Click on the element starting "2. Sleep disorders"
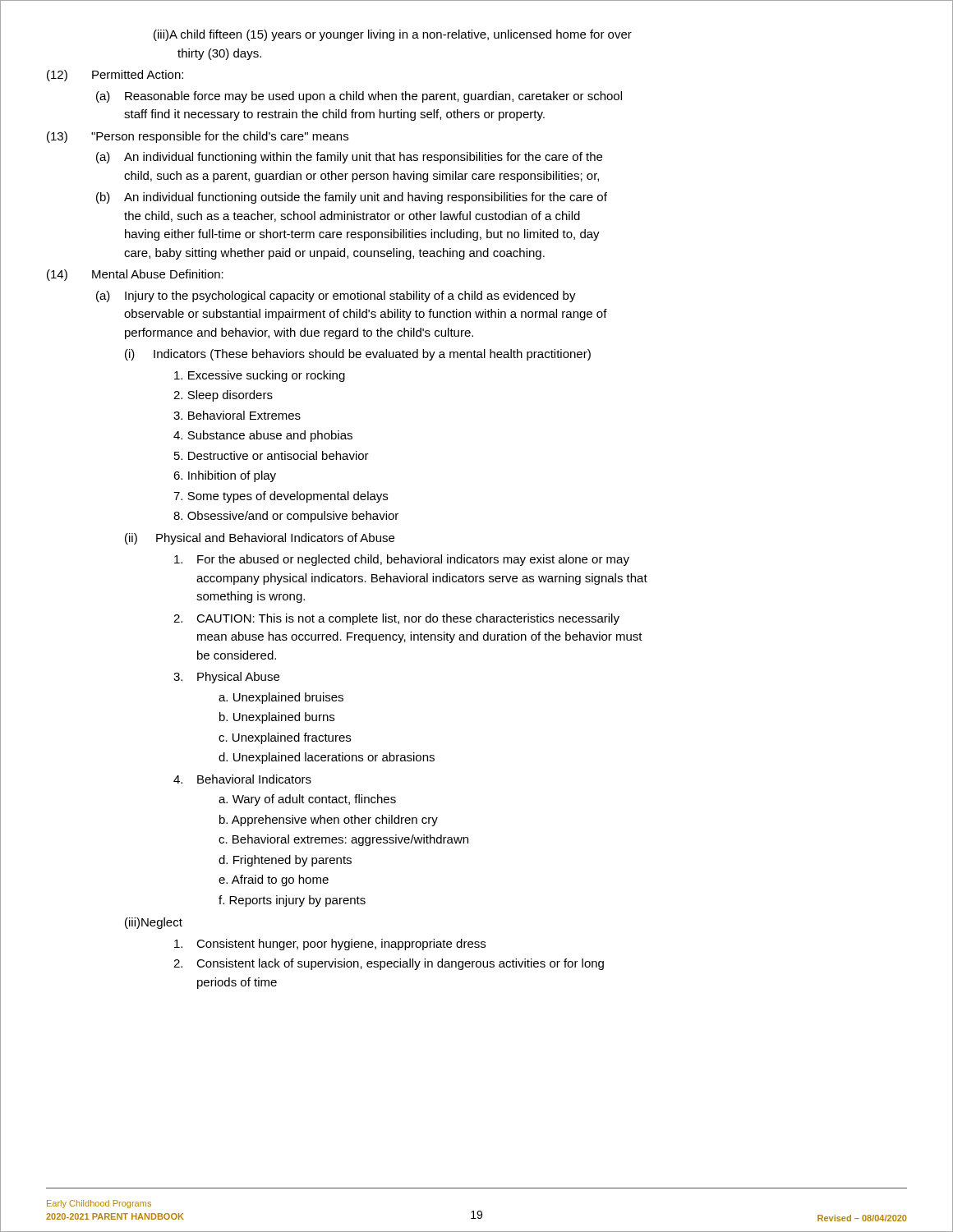The height and width of the screenshot is (1232, 953). tap(223, 395)
